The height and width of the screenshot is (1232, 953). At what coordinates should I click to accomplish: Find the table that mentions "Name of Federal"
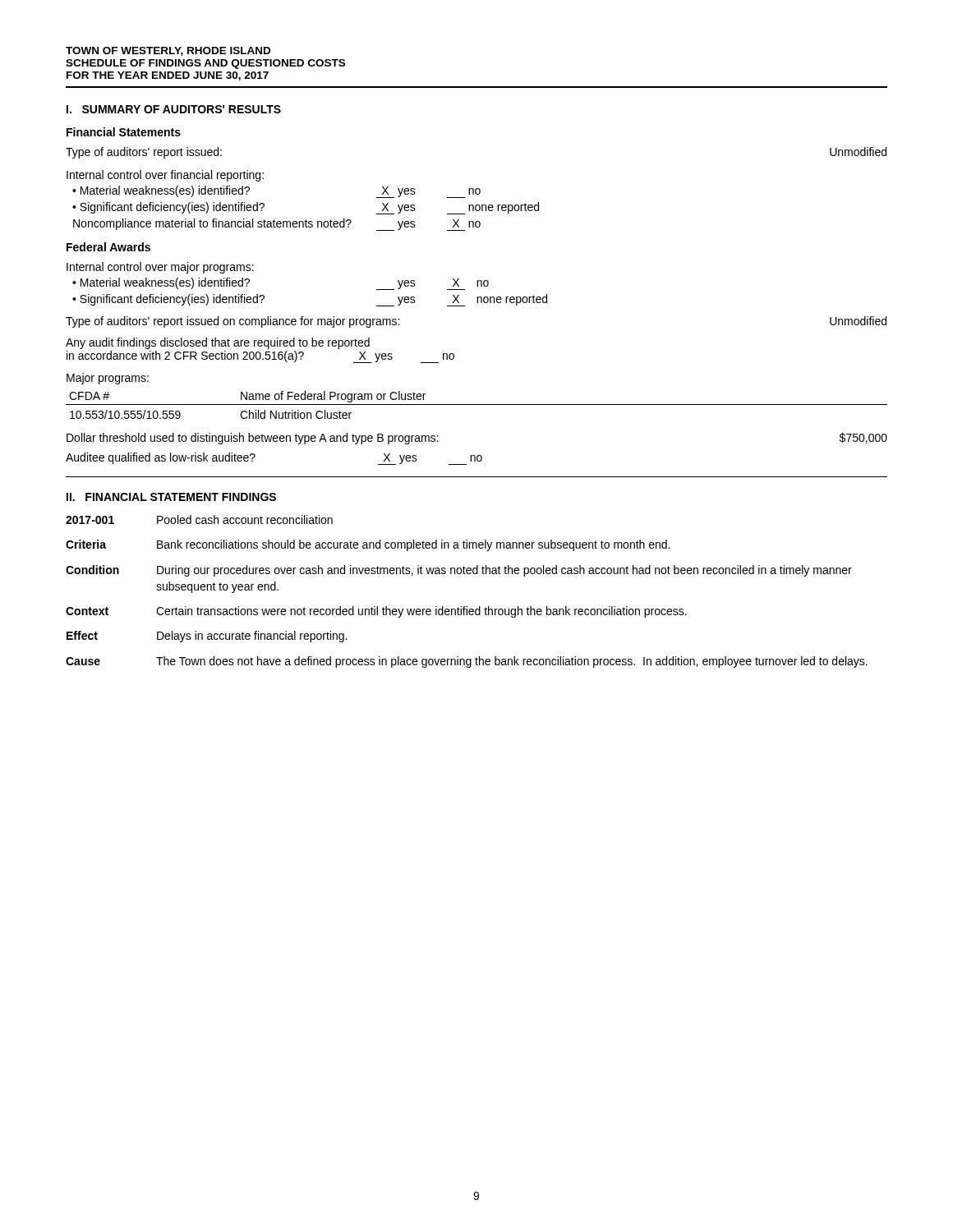coord(476,405)
